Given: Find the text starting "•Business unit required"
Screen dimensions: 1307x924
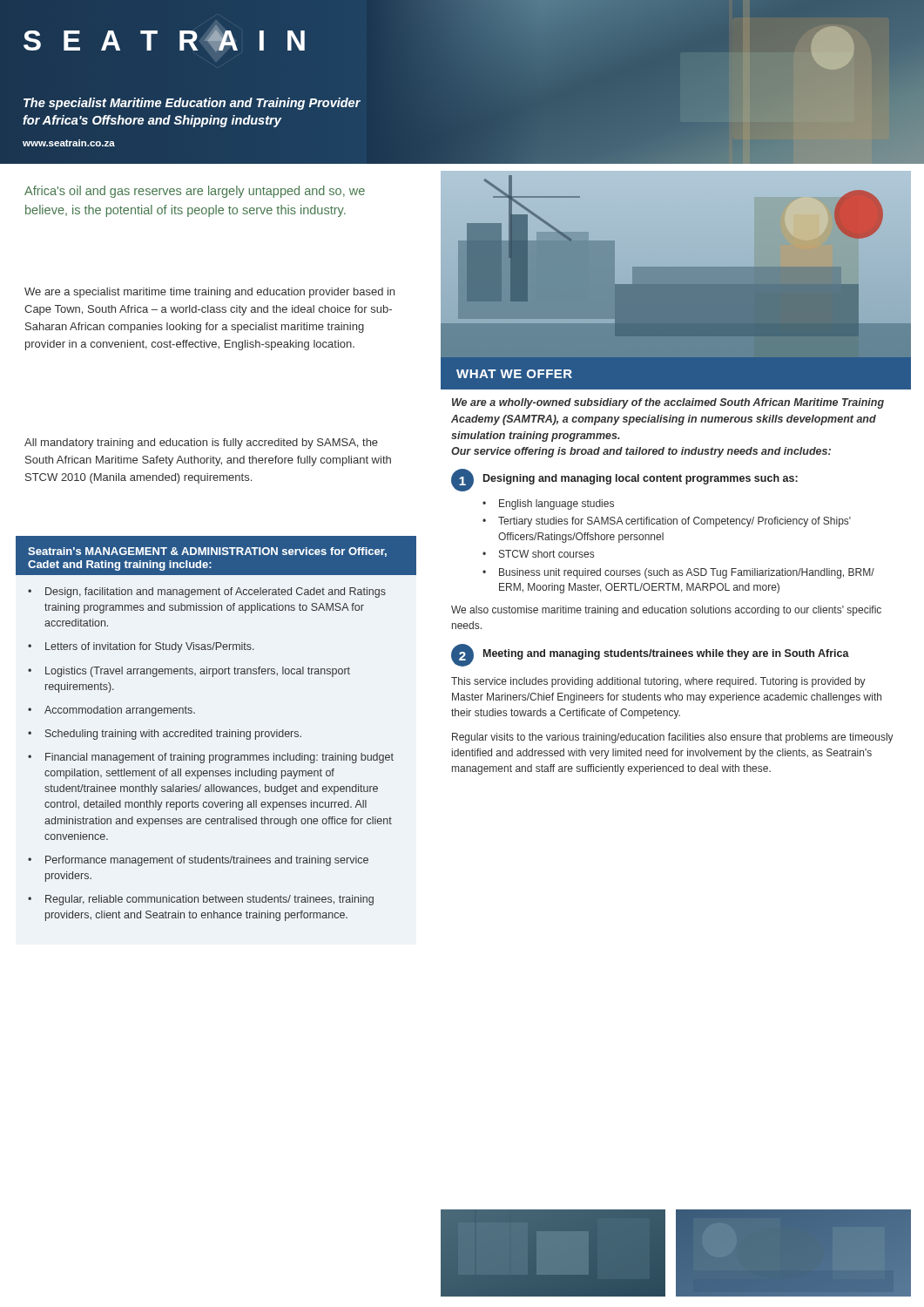Looking at the screenshot, I should click(x=689, y=580).
